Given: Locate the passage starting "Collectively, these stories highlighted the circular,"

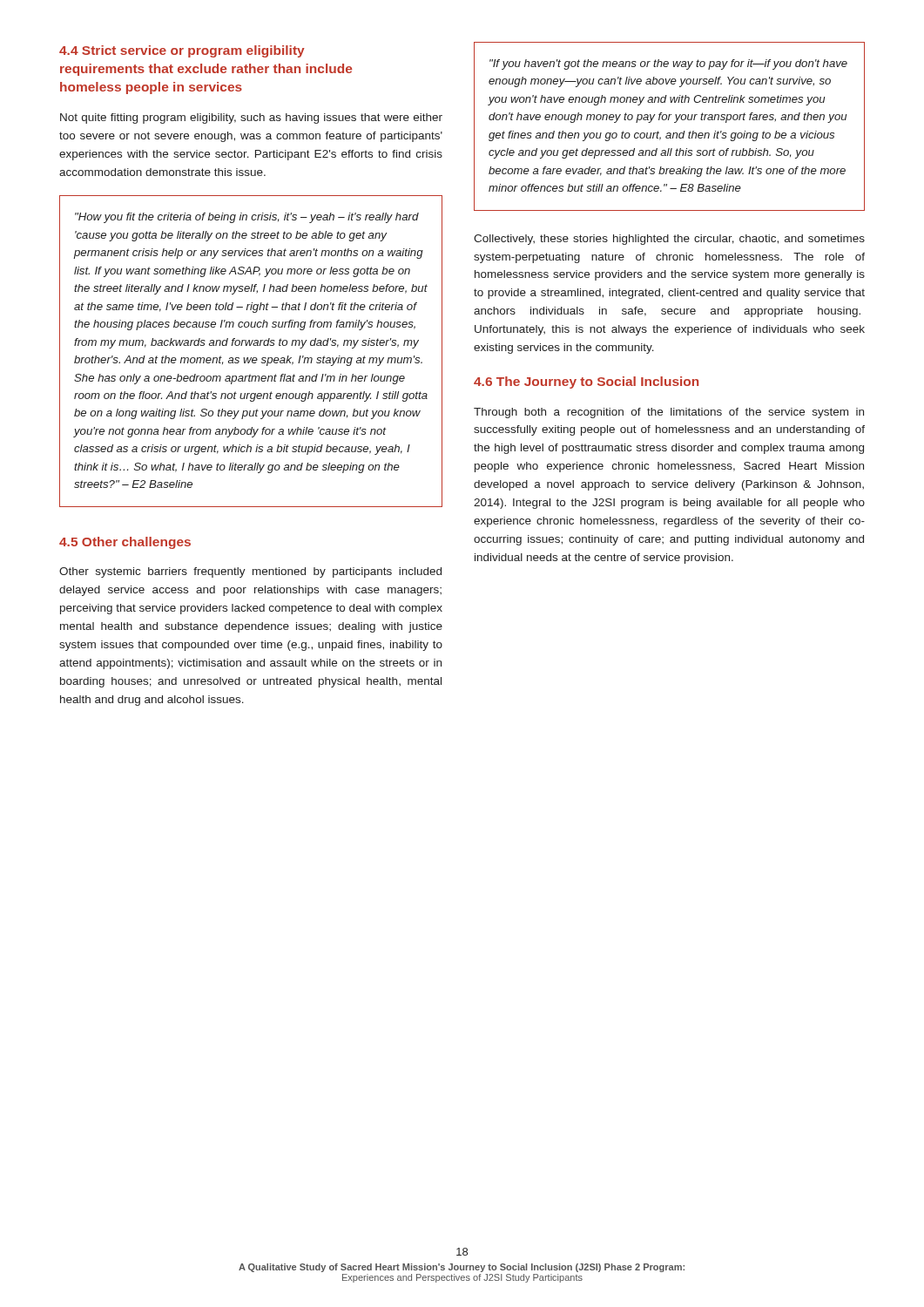Looking at the screenshot, I should 669,294.
